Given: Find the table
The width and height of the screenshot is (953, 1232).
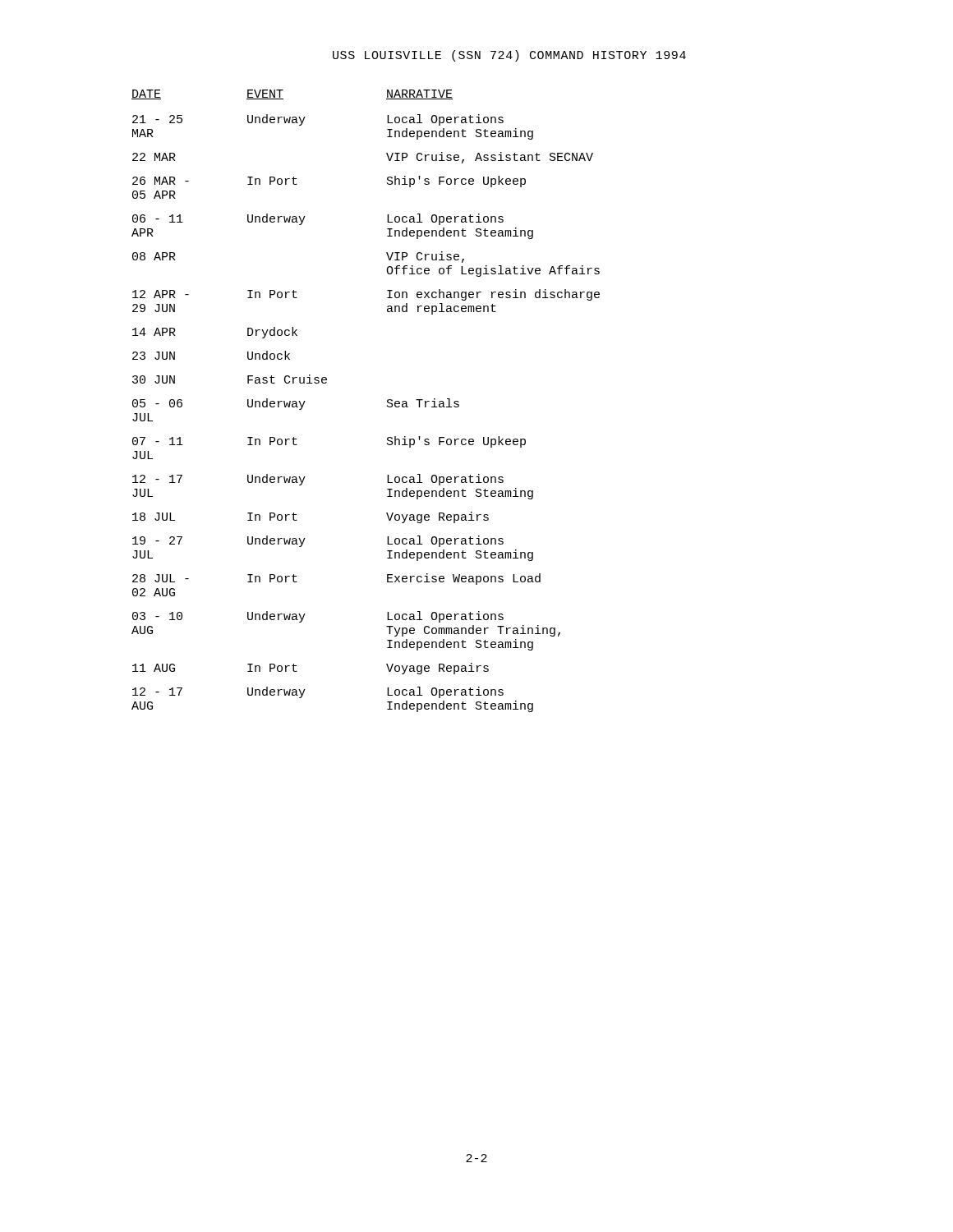Looking at the screenshot, I should click(509, 402).
